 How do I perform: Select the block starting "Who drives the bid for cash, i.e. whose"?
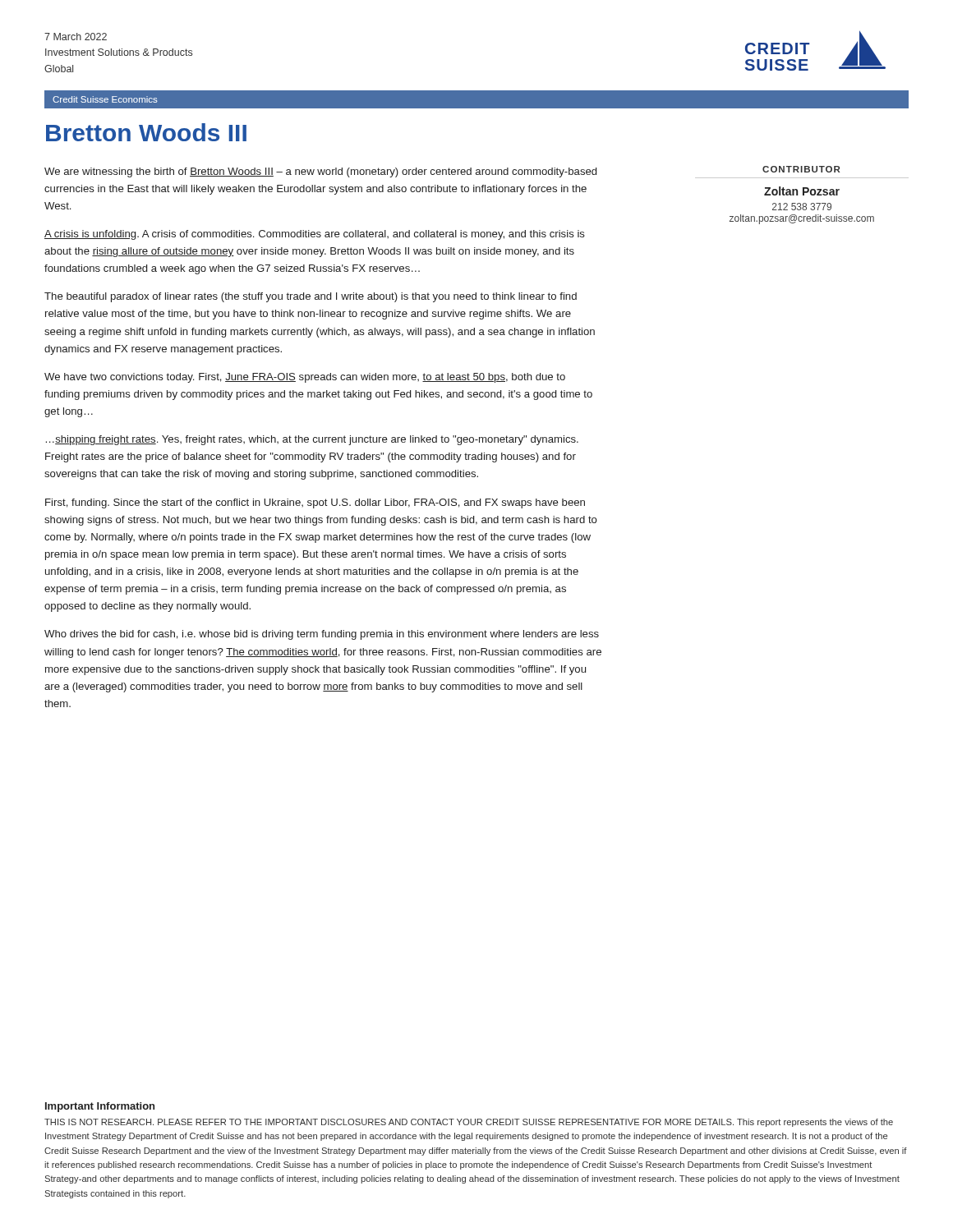tap(323, 669)
